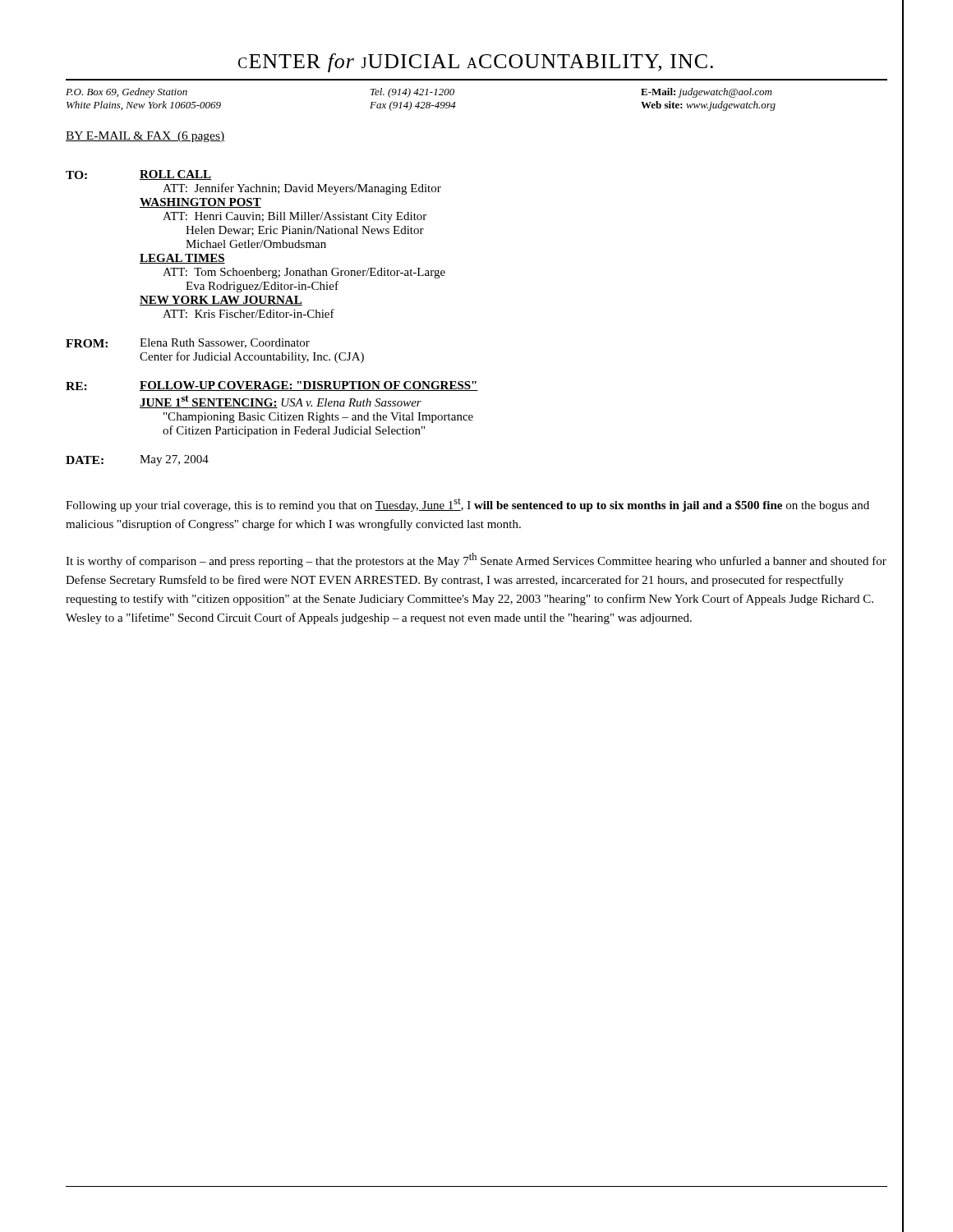Select the text block that says "FROM: Elena Ruth Sassower,"
The height and width of the screenshot is (1232, 953).
[188, 343]
